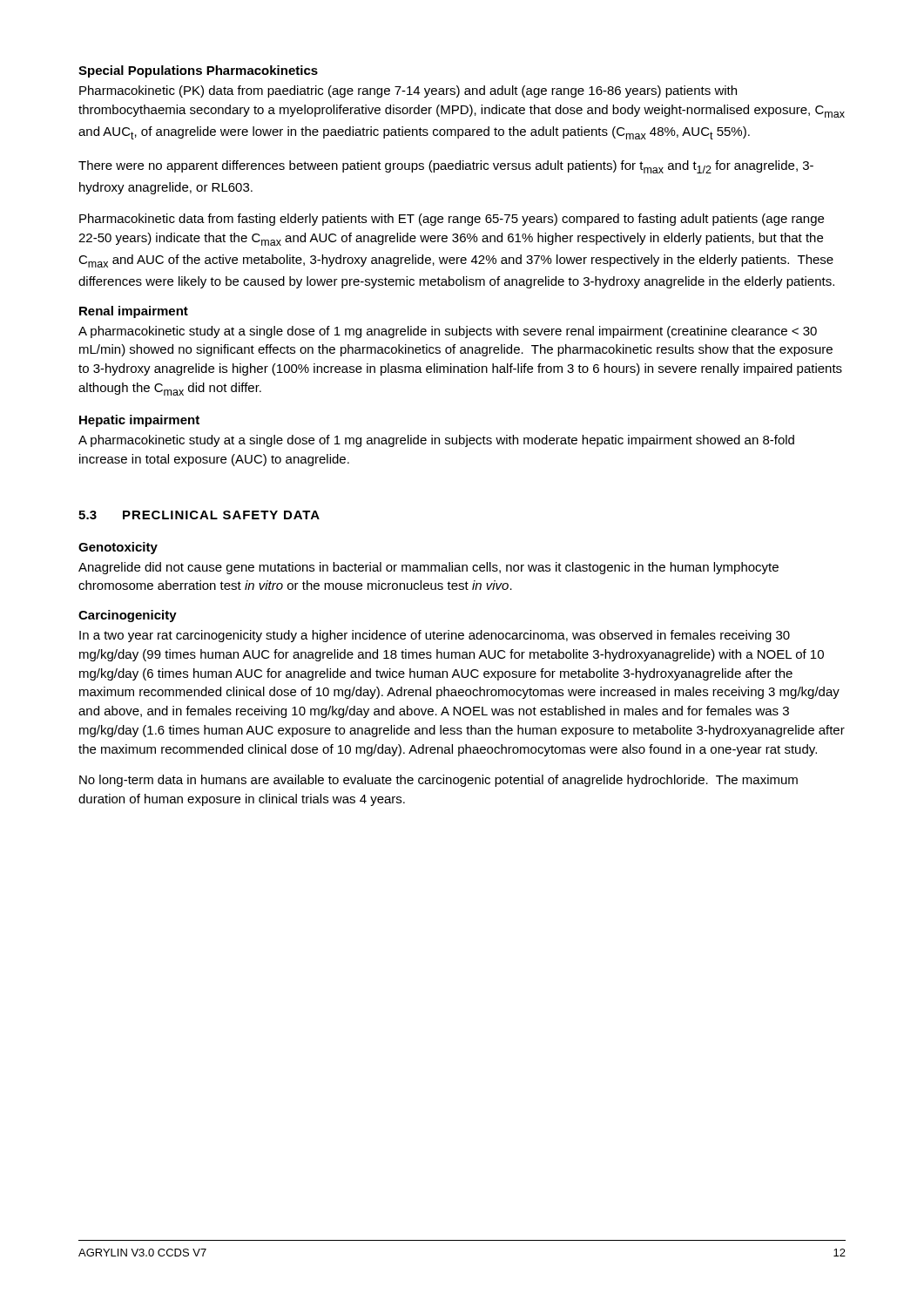Select the text block starting "Hepatic impairment"
The height and width of the screenshot is (1307, 924).
pyautogui.click(x=139, y=420)
